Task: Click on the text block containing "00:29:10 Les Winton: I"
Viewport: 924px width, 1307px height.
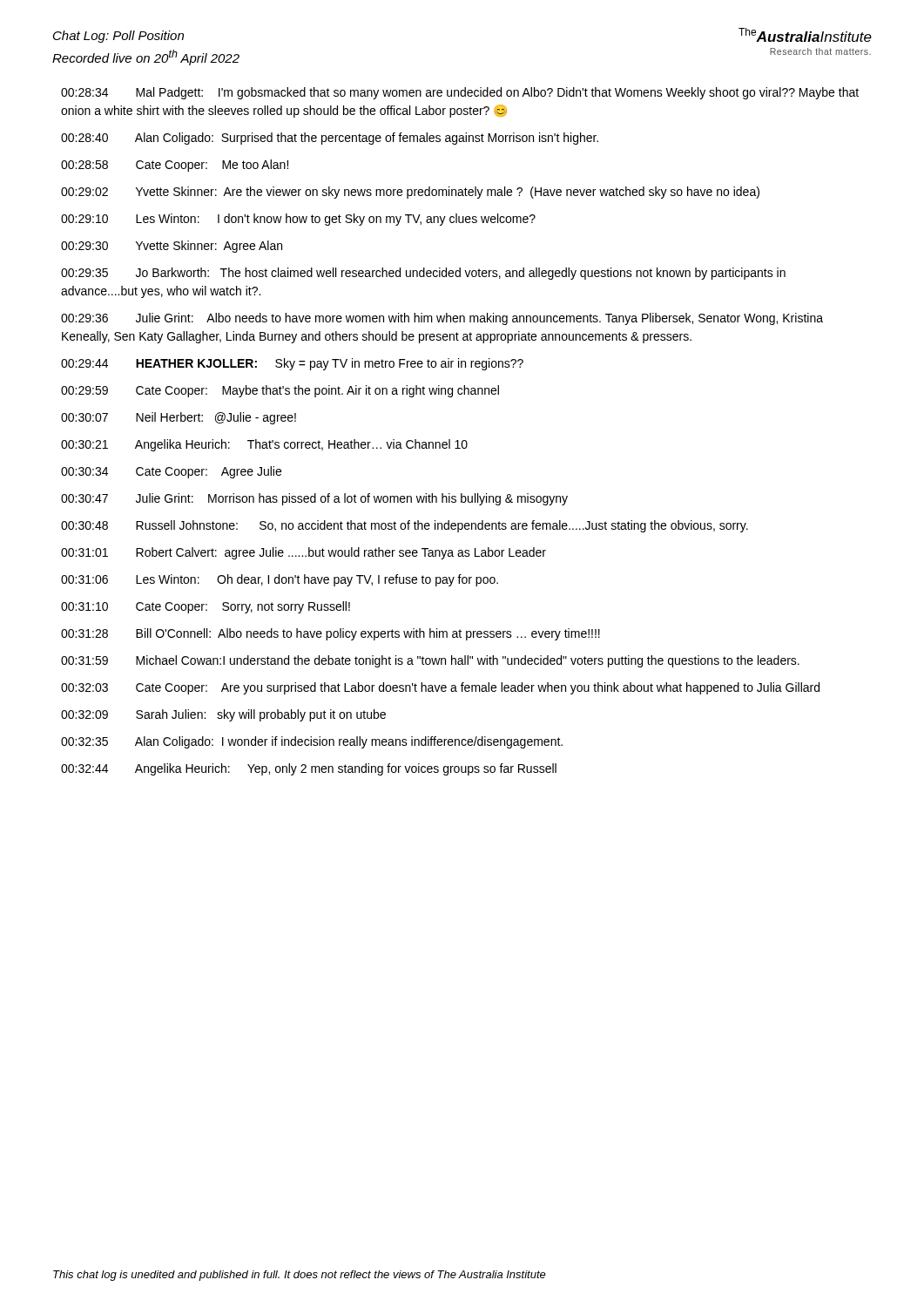Action: pyautogui.click(x=298, y=219)
